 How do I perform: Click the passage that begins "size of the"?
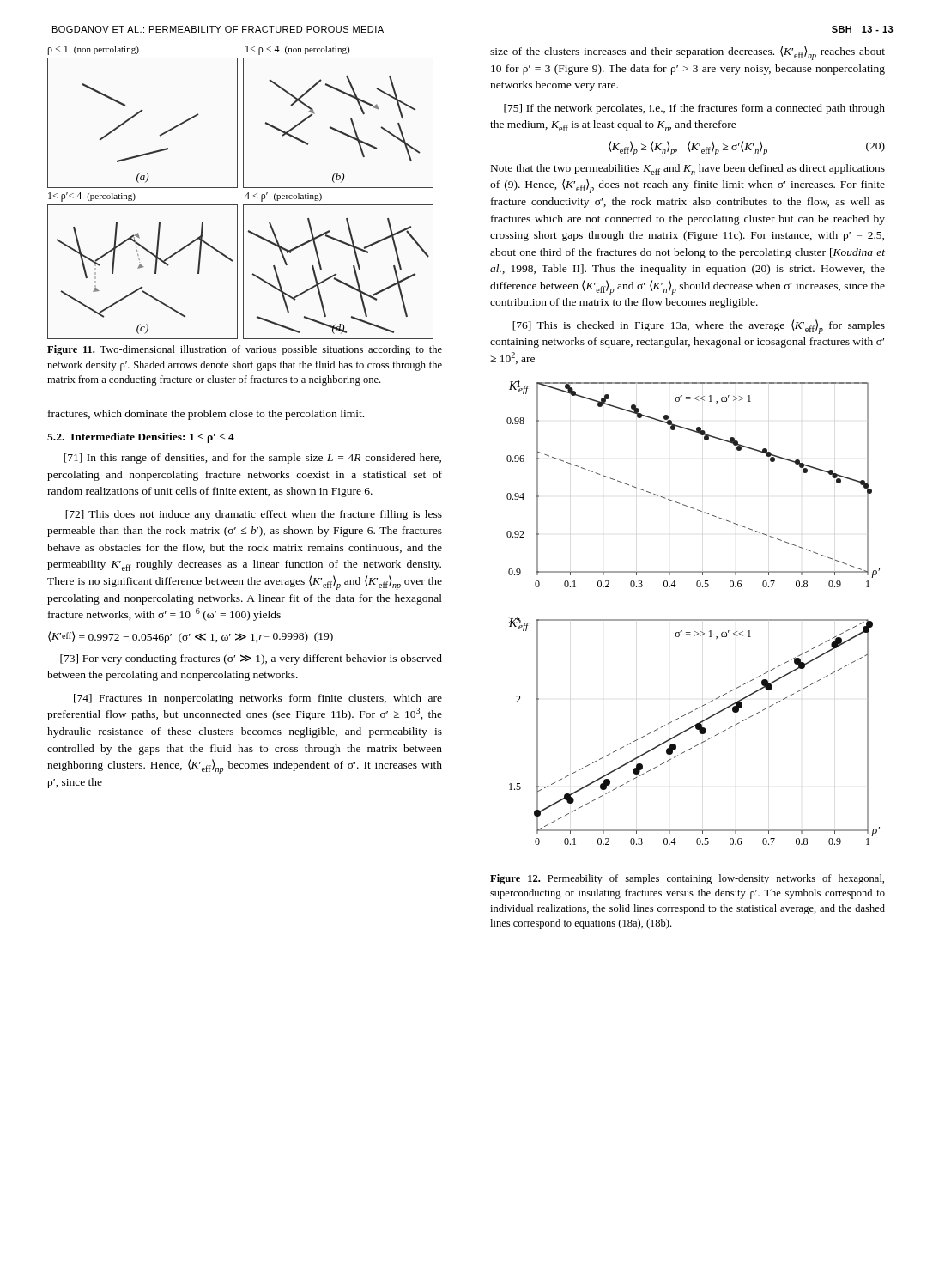tap(687, 68)
